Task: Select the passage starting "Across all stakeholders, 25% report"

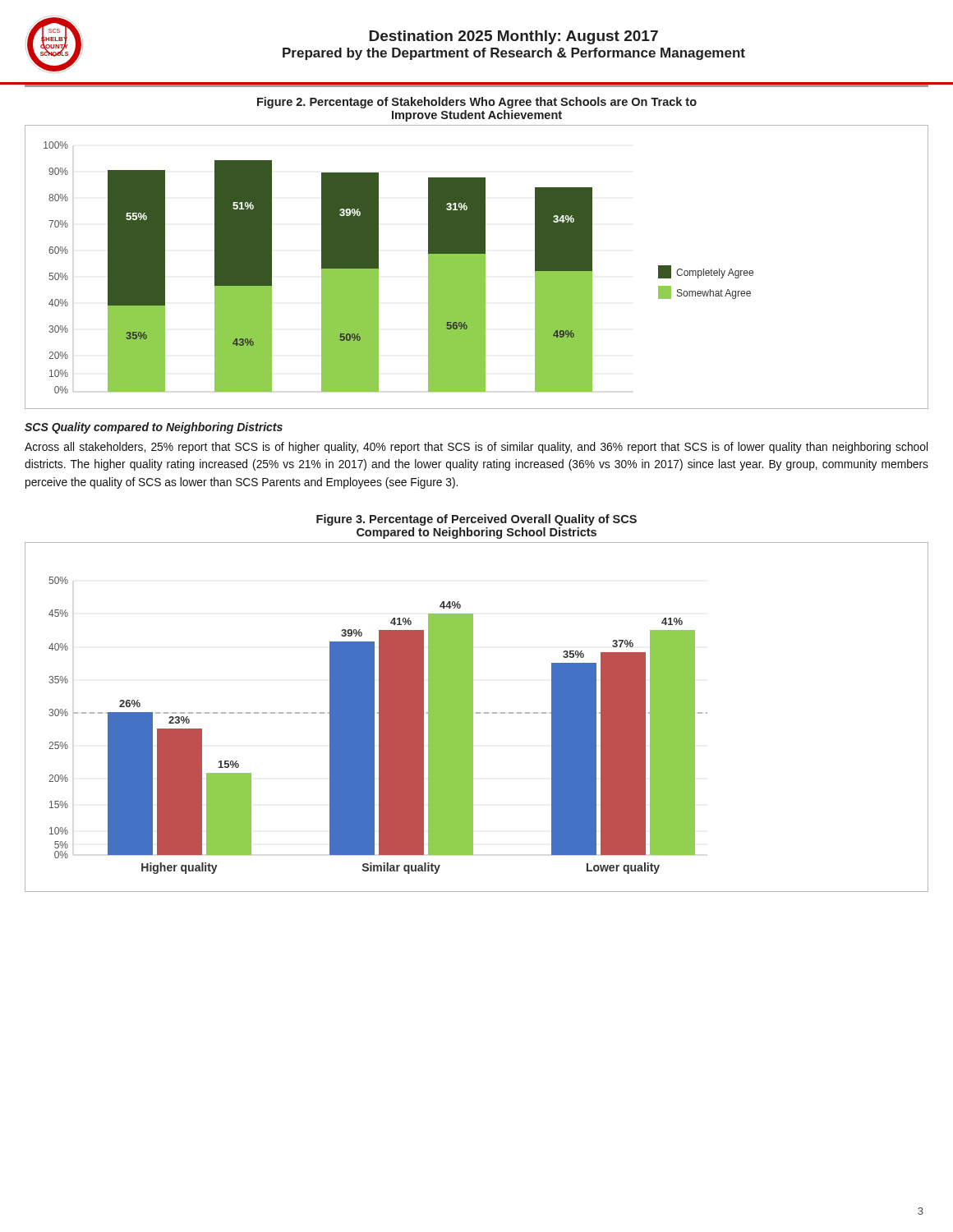Action: 476,465
